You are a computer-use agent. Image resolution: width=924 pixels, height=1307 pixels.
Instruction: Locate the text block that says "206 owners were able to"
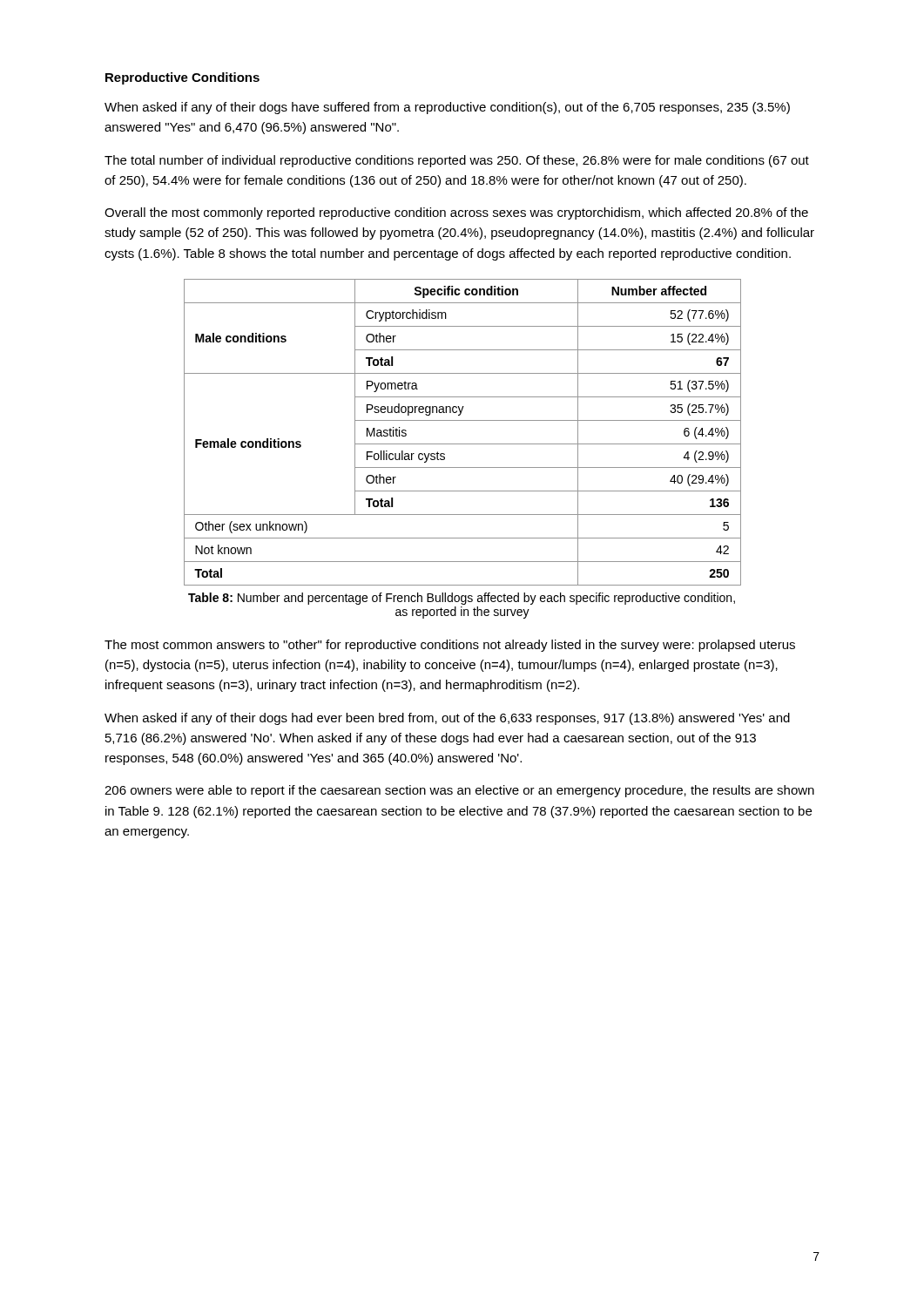(x=460, y=810)
